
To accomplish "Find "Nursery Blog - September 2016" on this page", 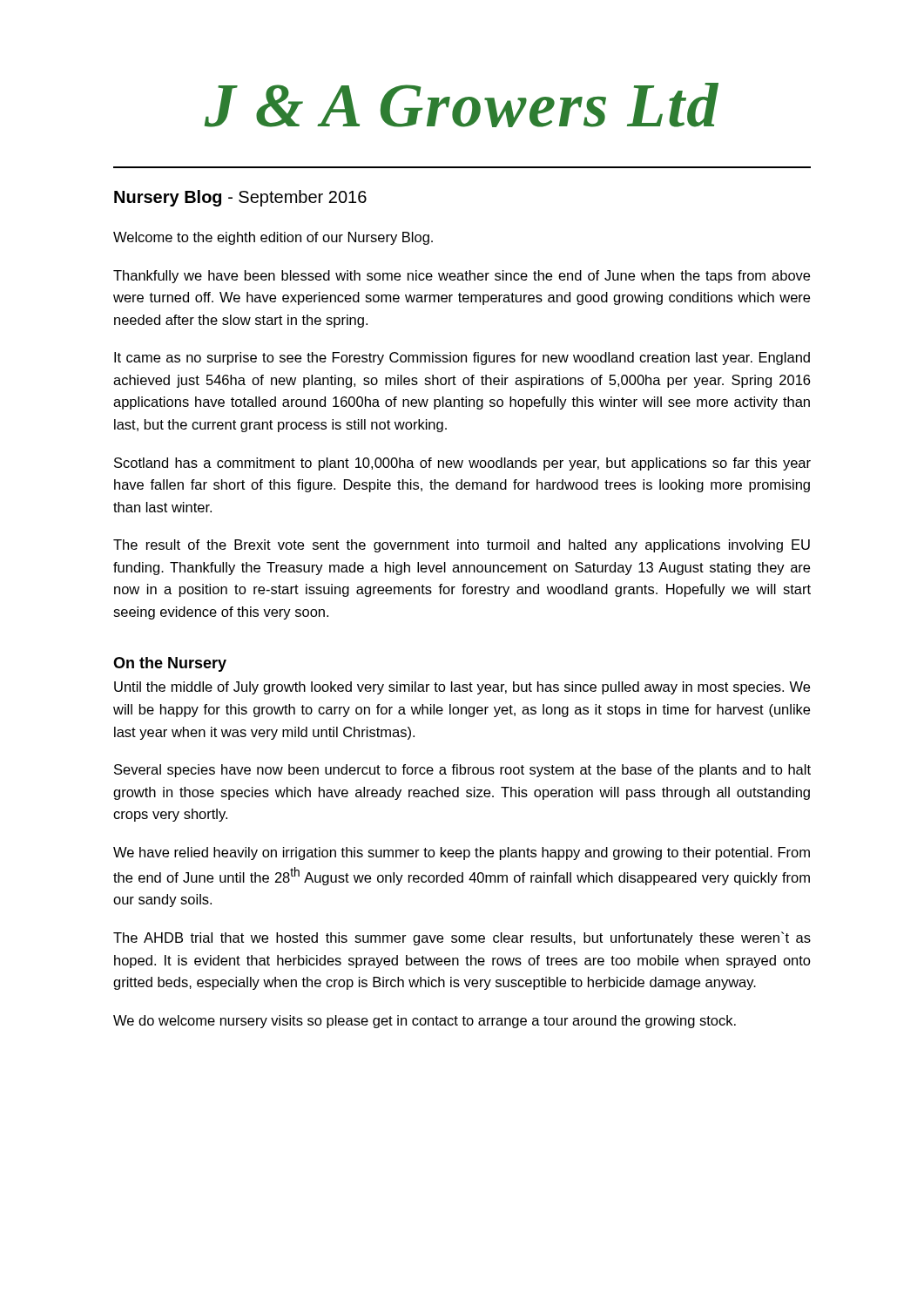I will [240, 197].
